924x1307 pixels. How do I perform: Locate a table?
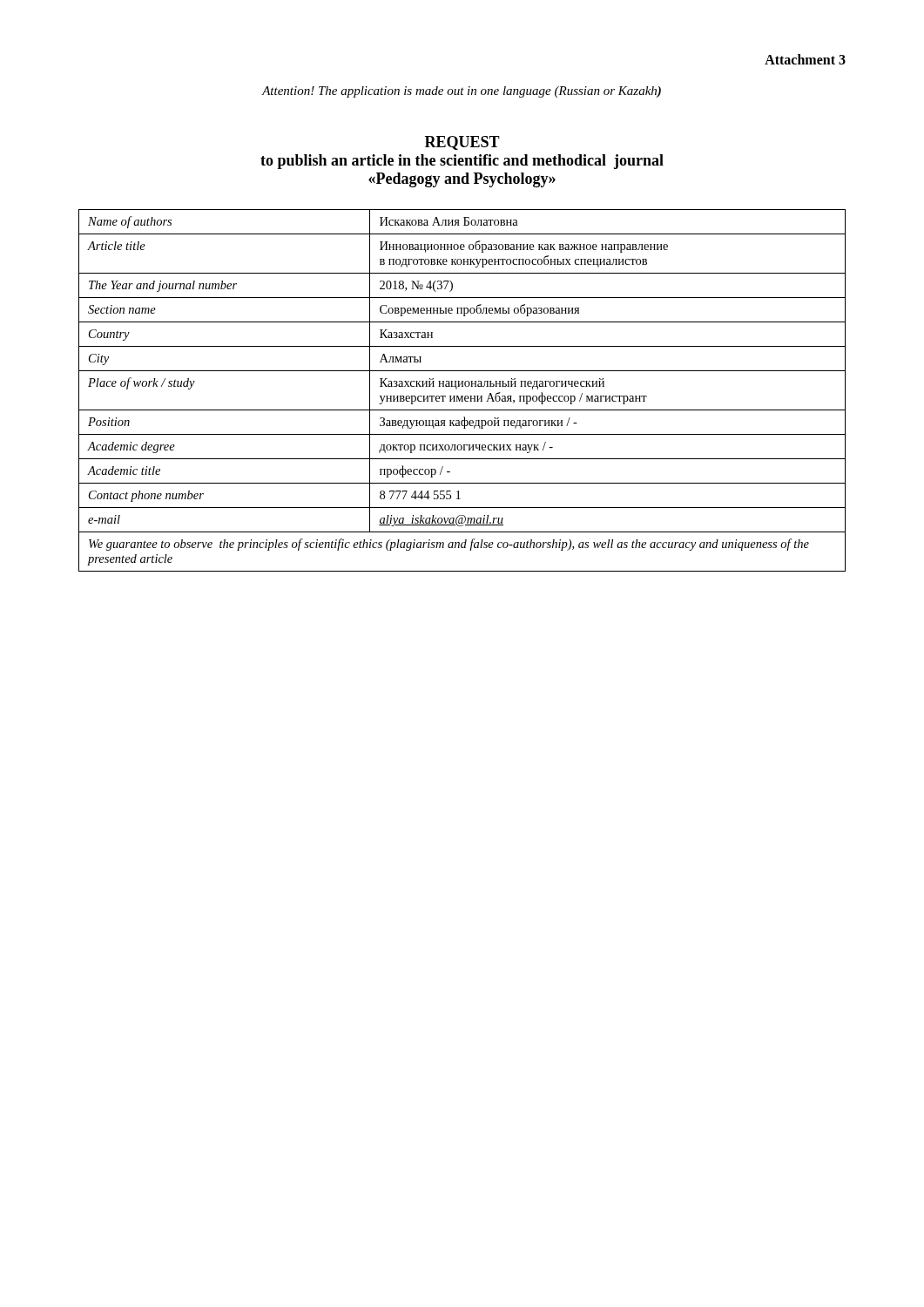tap(462, 390)
